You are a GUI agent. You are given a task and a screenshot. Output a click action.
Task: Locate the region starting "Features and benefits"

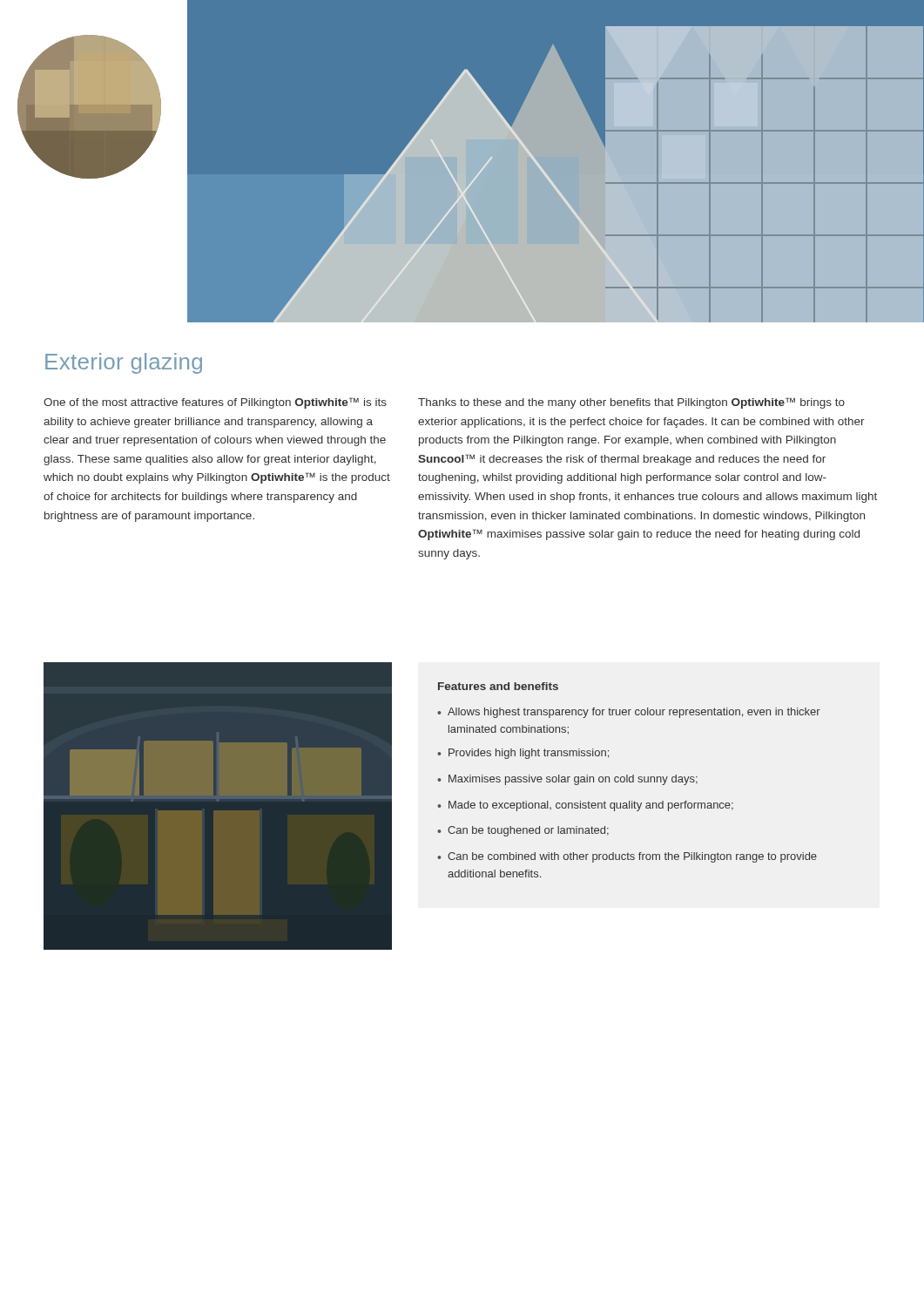(498, 686)
